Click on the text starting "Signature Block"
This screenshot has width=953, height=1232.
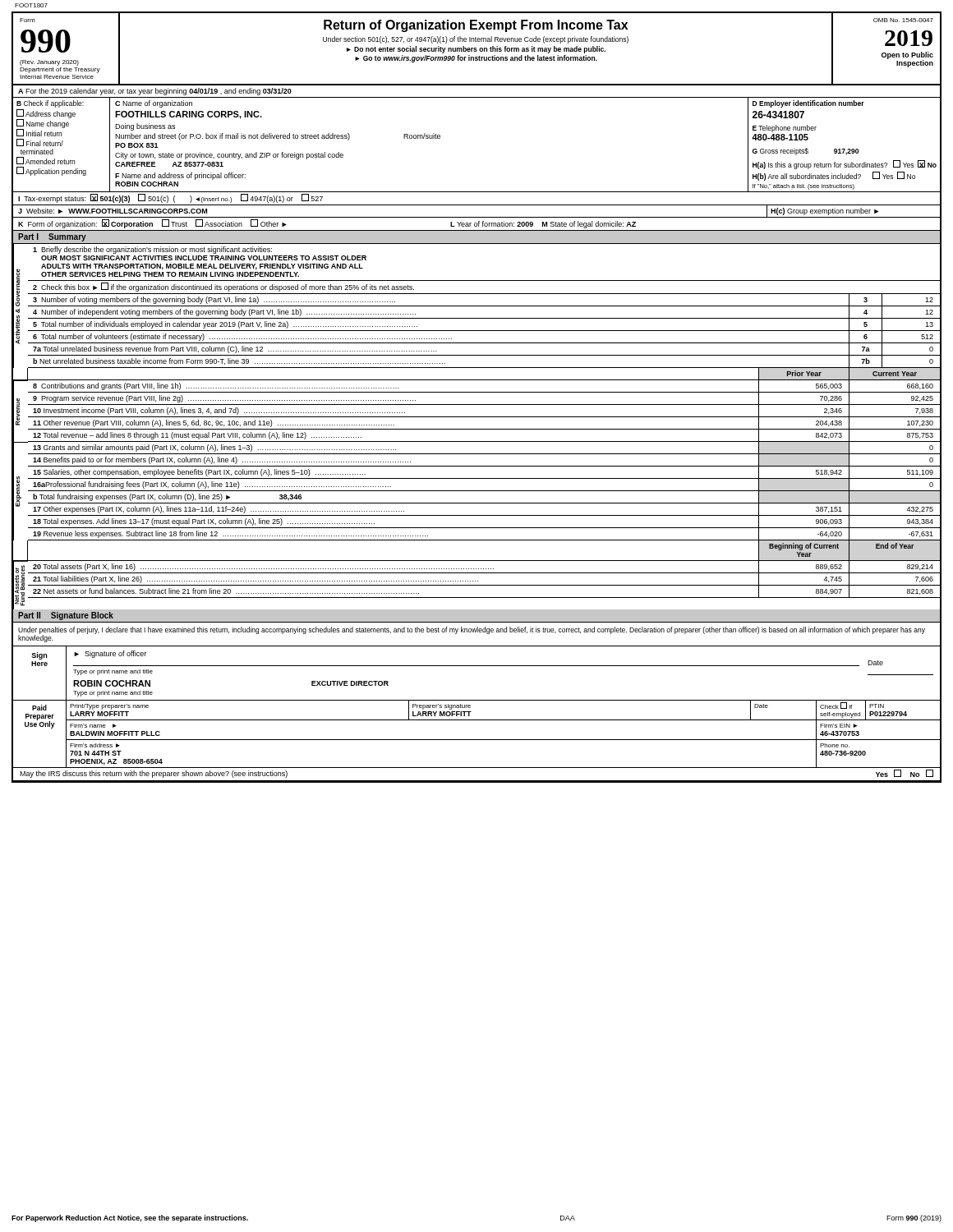[82, 615]
